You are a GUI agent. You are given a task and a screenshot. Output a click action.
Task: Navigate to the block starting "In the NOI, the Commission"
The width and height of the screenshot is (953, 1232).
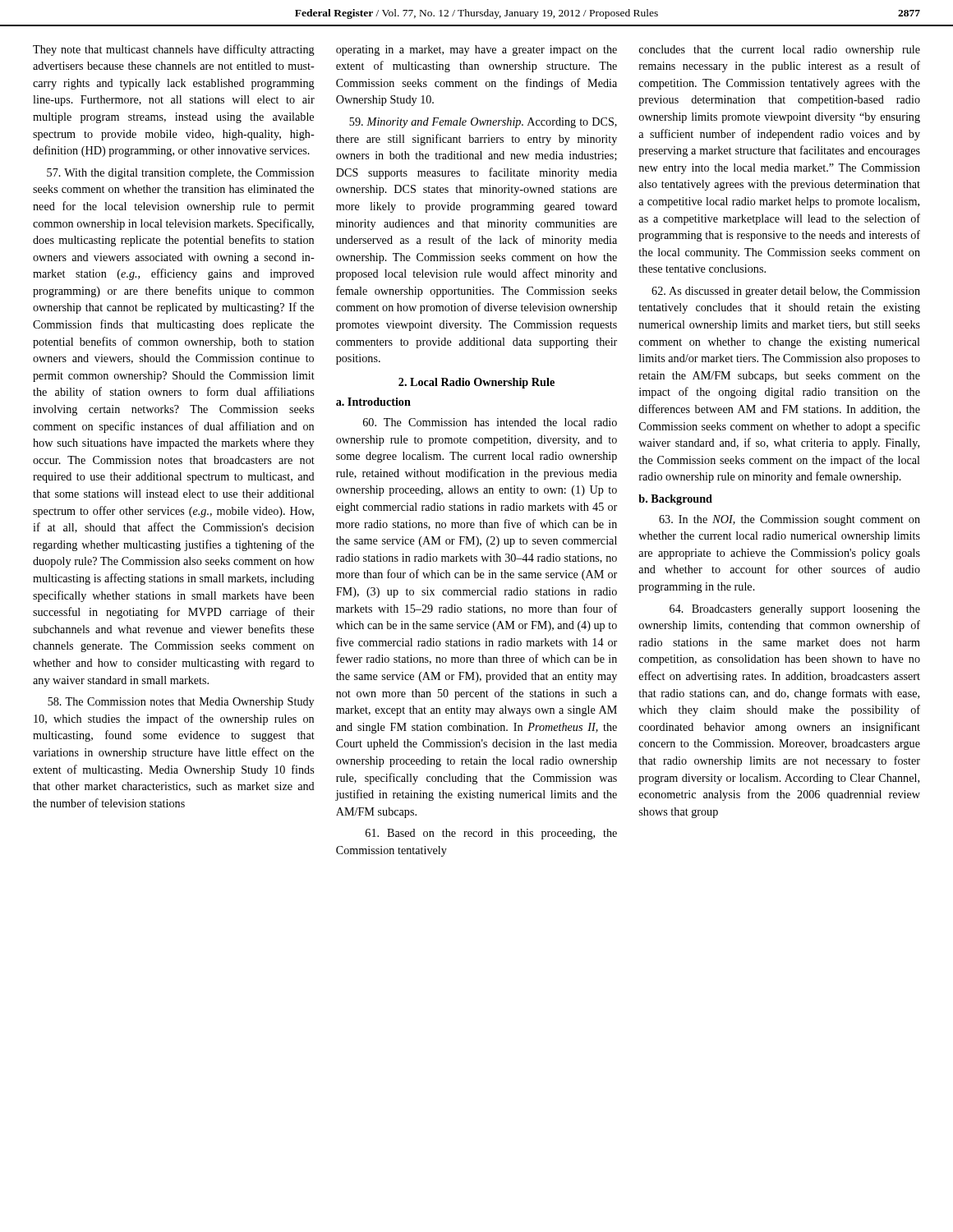tap(779, 553)
